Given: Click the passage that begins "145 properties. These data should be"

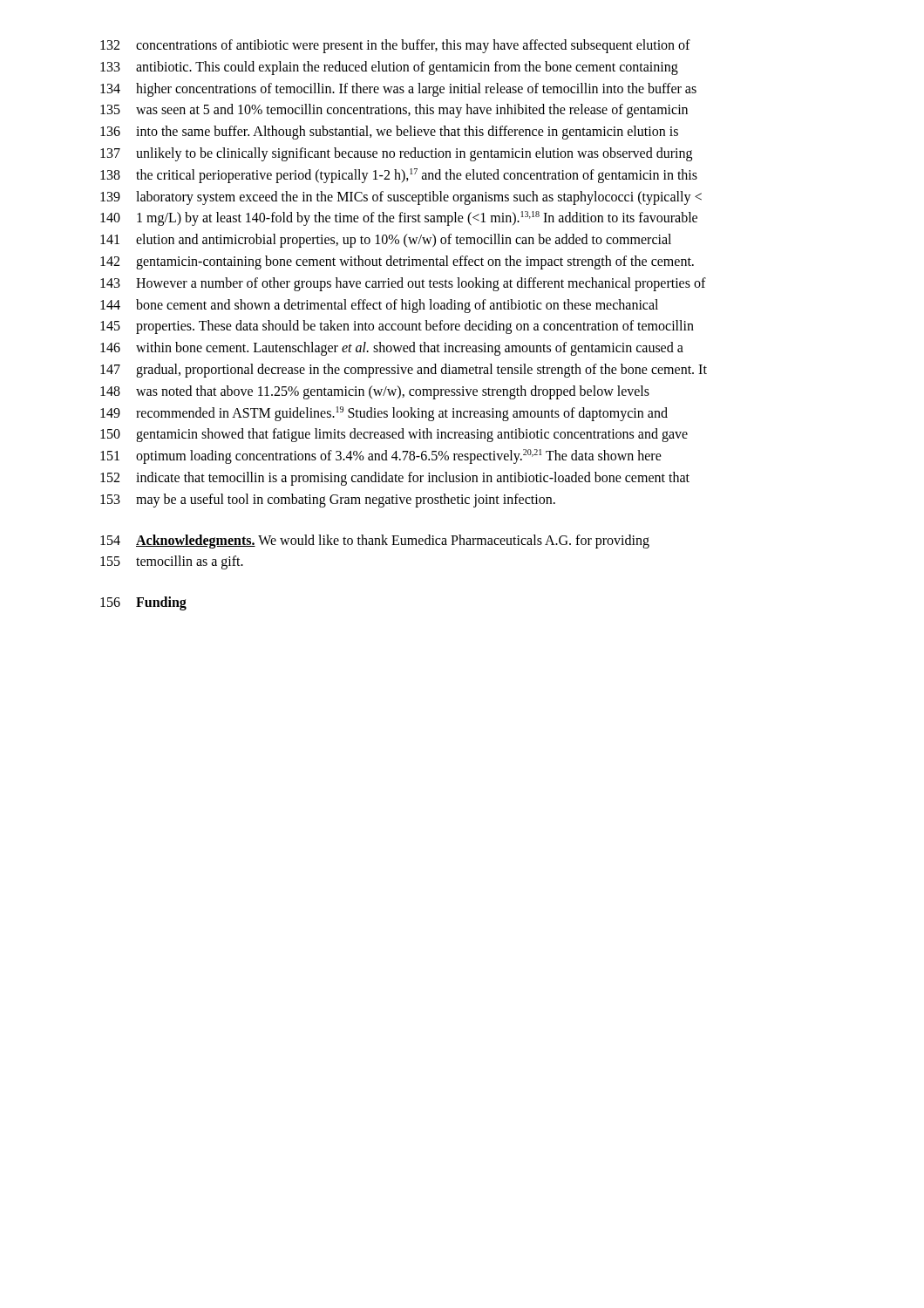Looking at the screenshot, I should click(x=471, y=327).
